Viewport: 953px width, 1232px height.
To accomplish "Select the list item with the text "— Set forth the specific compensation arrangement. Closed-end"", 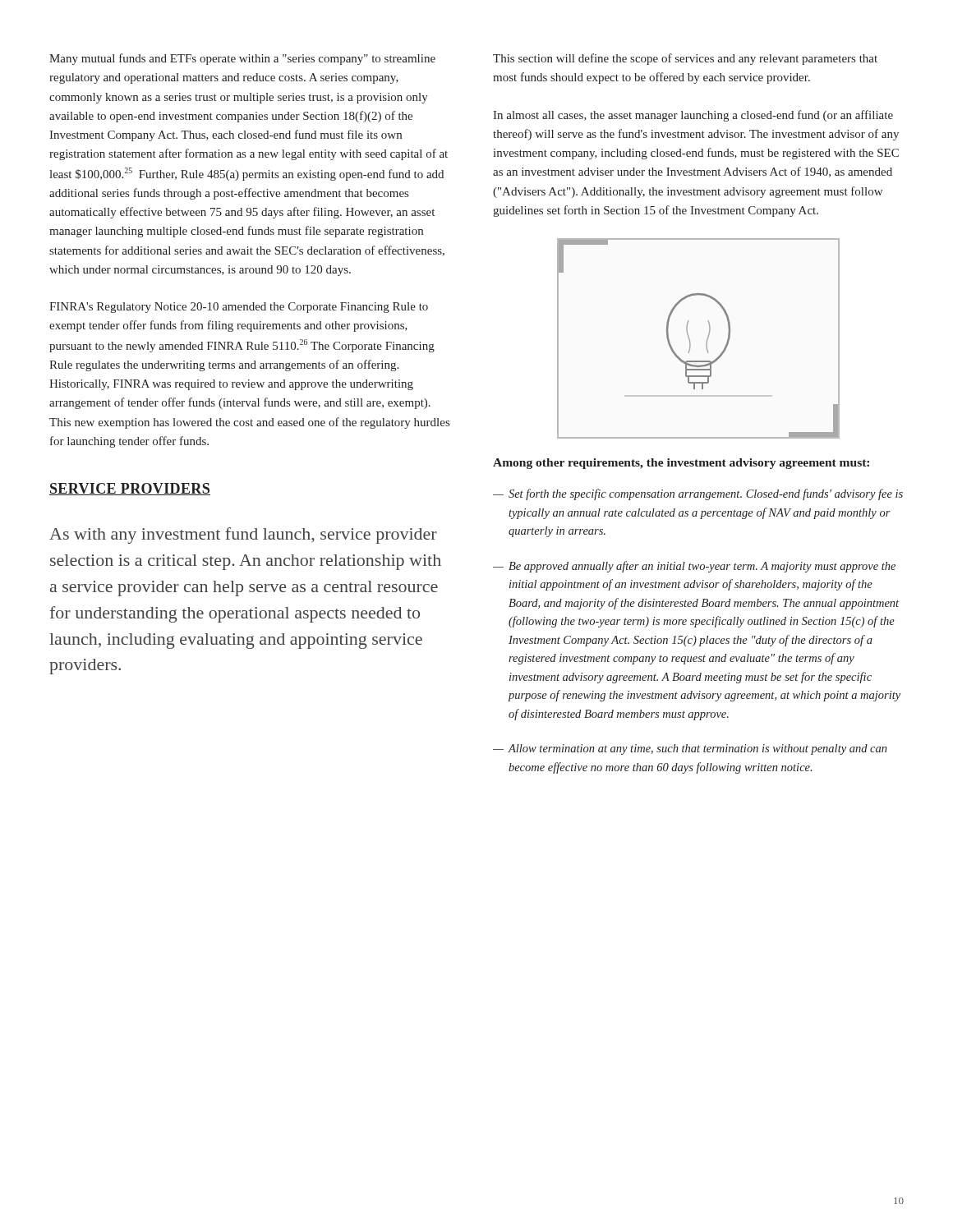I will [698, 513].
